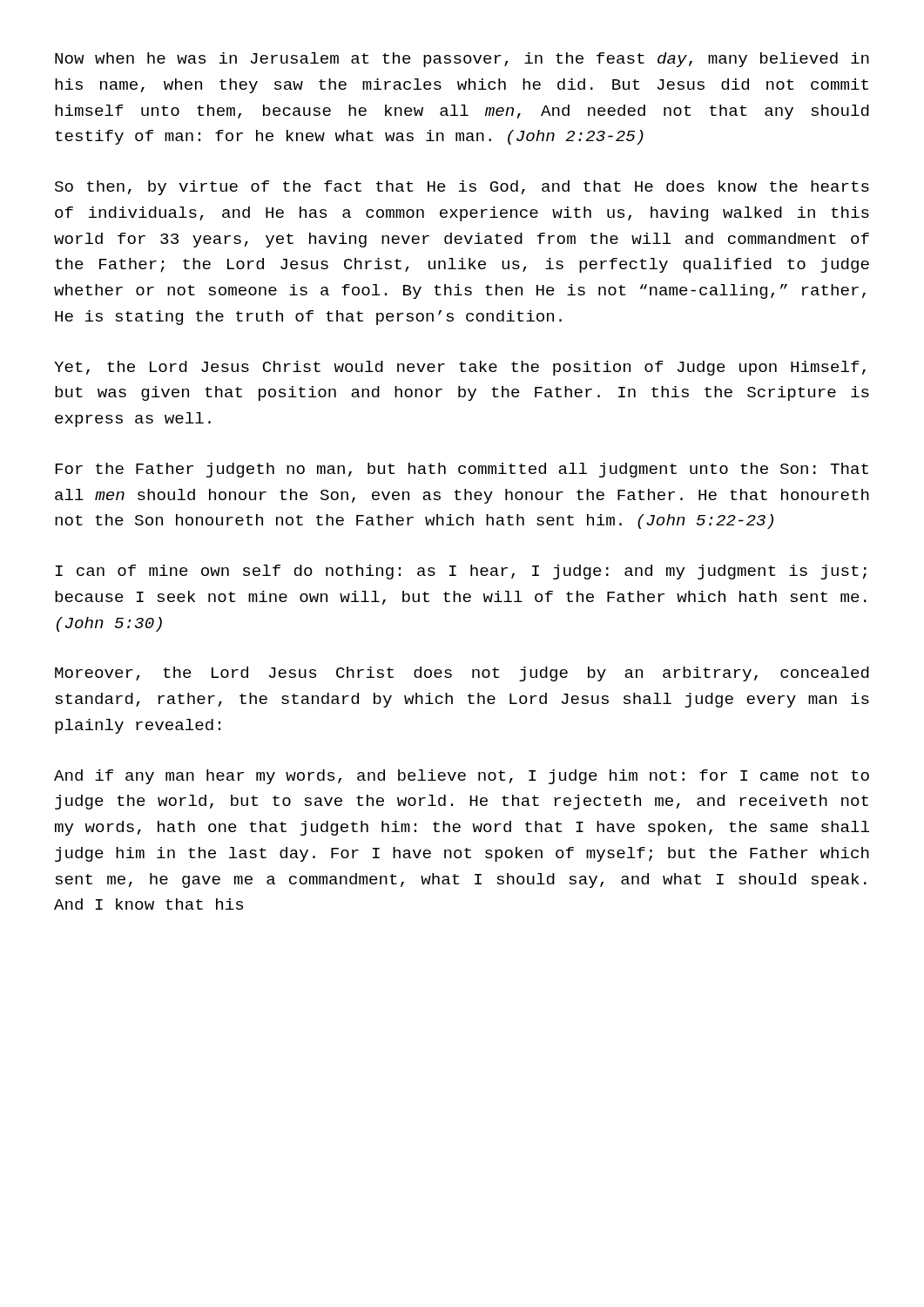
Task: Point to the block beginning "Moreover, the Lord Jesus Christ does not"
Action: click(x=462, y=700)
